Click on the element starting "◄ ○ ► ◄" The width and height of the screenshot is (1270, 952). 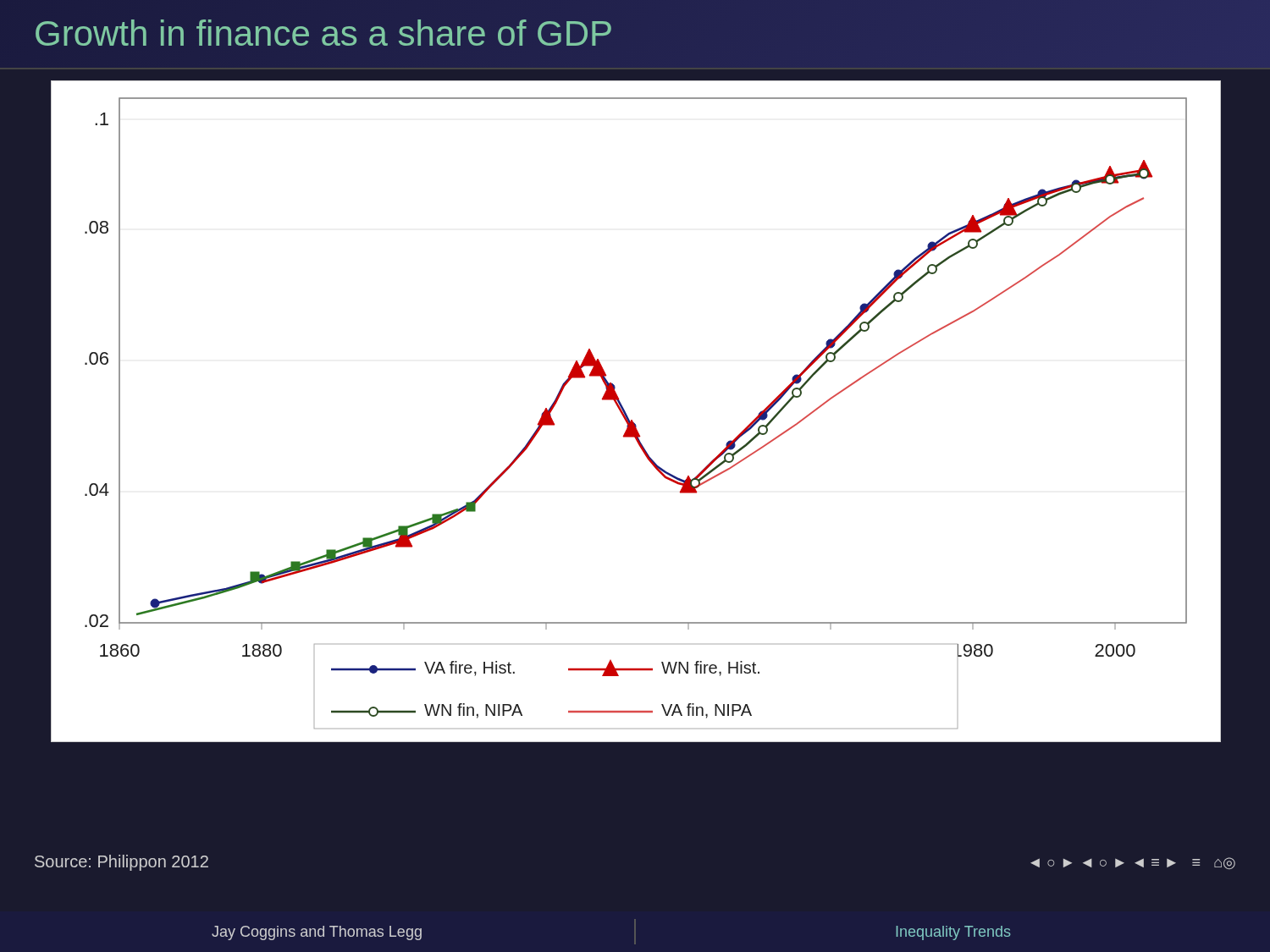coord(1132,862)
